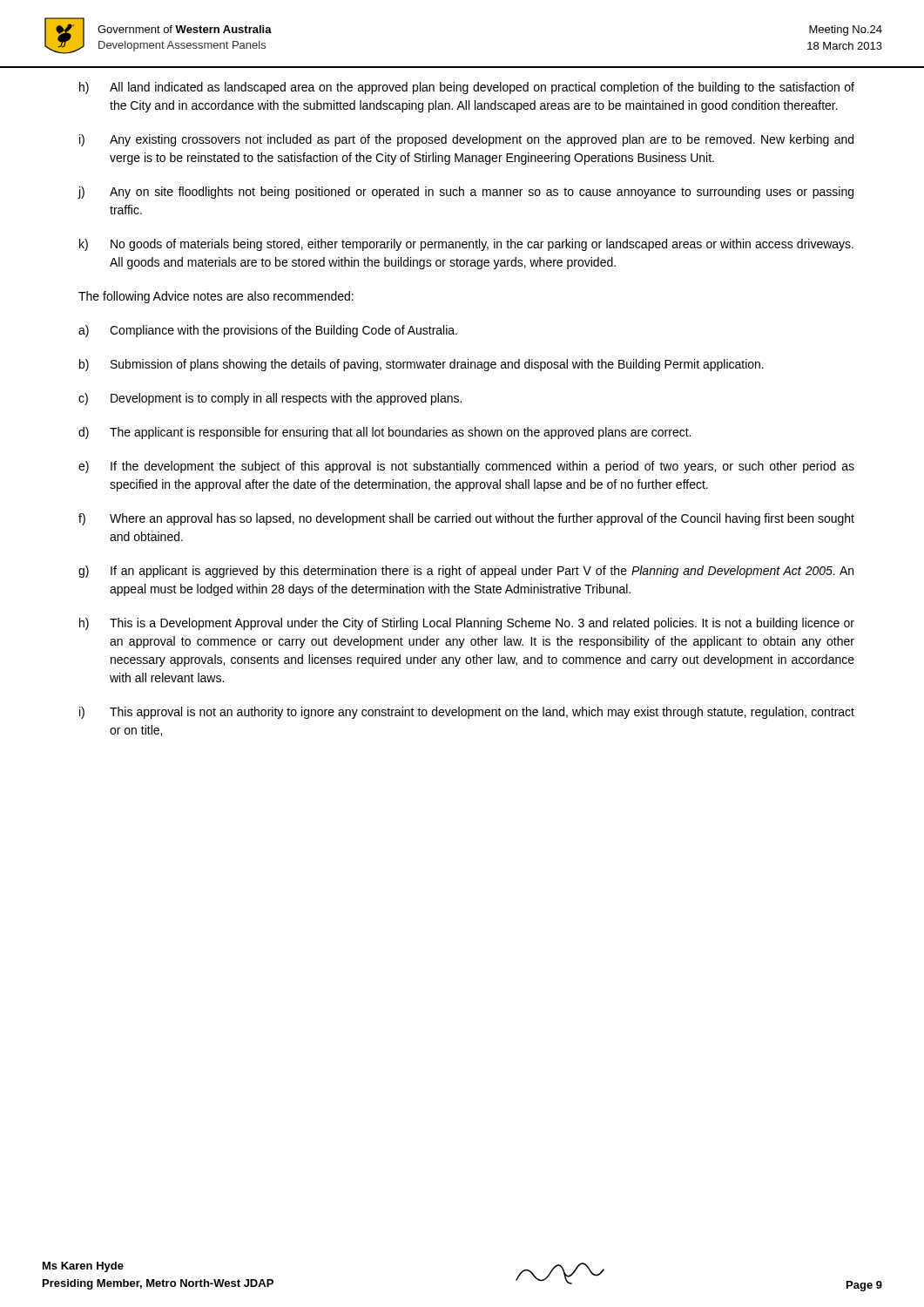Click the passage that begins "h) This is a Development Approval under"
This screenshot has width=924, height=1307.
[x=466, y=651]
